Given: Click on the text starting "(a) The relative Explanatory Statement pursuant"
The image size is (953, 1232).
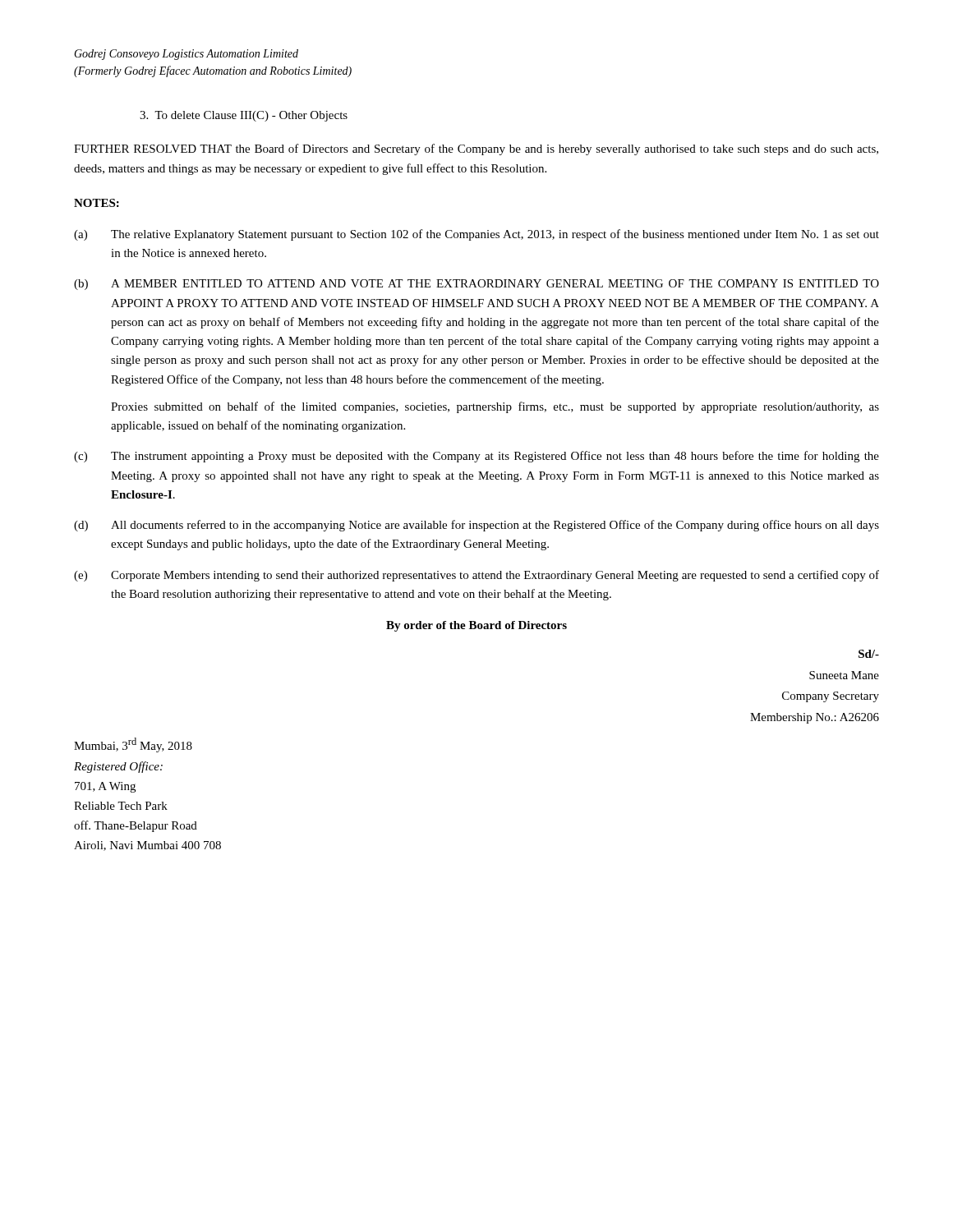Looking at the screenshot, I should 476,244.
